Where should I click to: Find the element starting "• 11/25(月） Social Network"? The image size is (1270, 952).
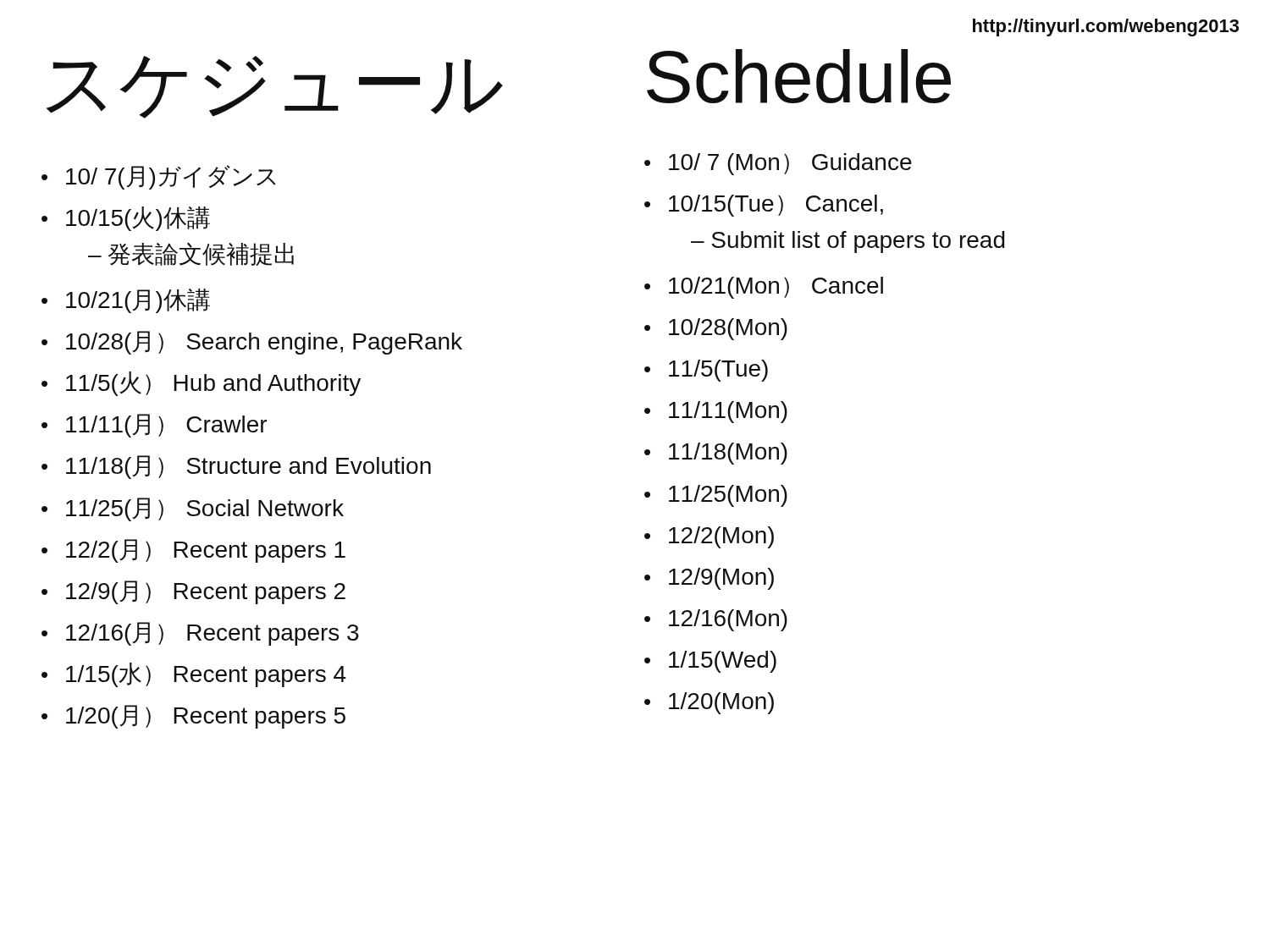click(x=328, y=508)
